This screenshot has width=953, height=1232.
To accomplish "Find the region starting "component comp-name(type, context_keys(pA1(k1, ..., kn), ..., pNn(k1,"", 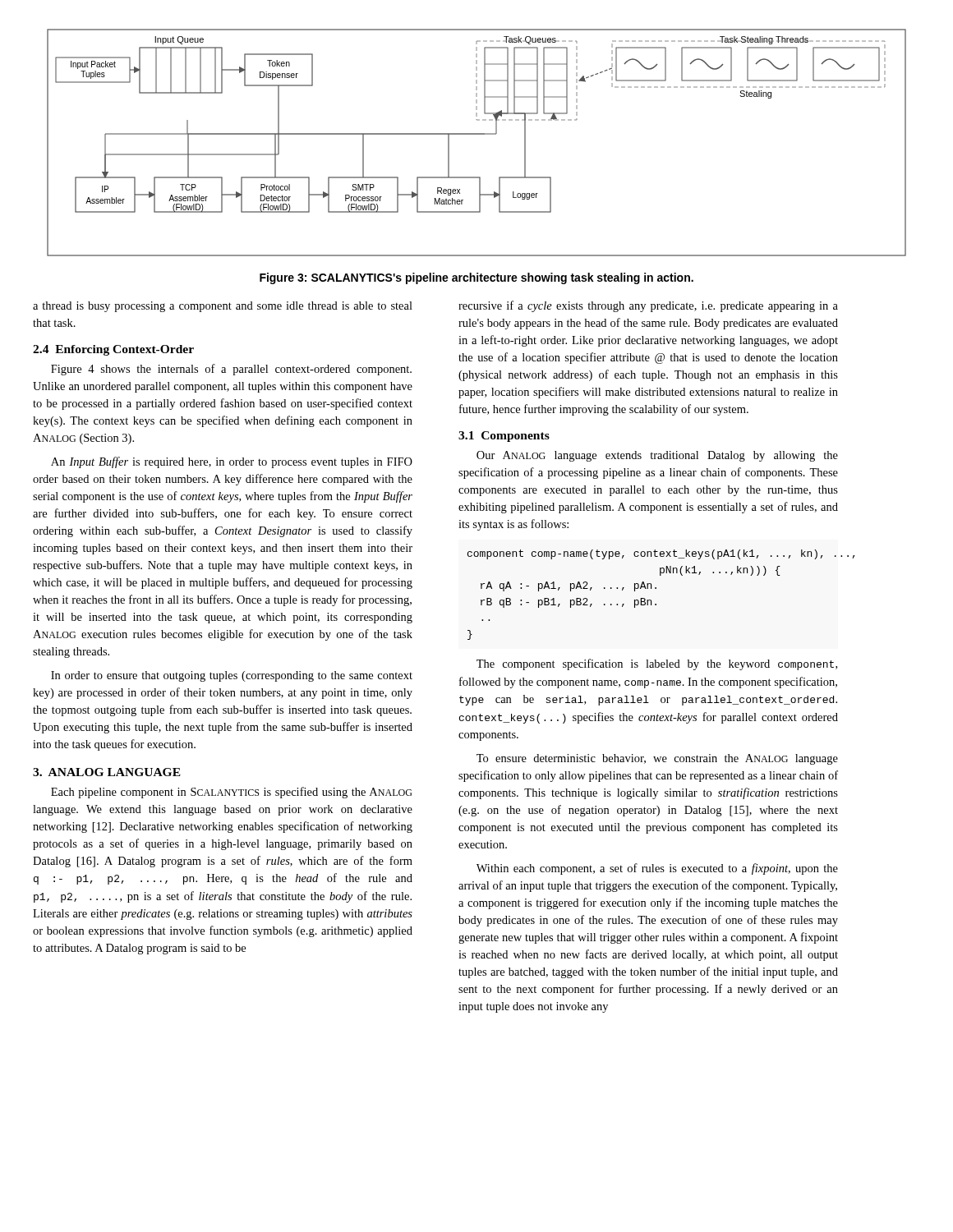I will click(648, 594).
